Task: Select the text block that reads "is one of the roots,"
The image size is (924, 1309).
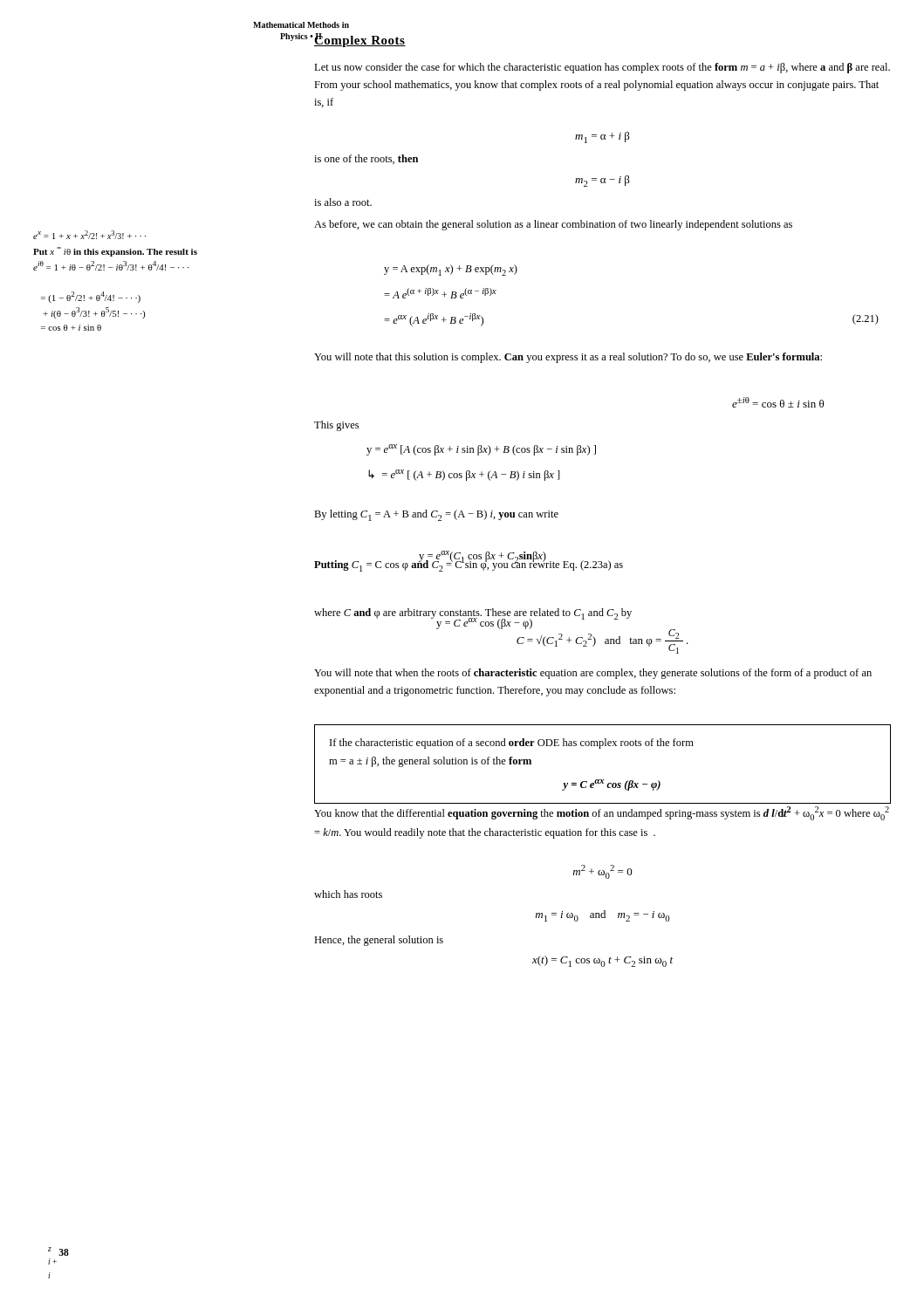Action: [366, 159]
